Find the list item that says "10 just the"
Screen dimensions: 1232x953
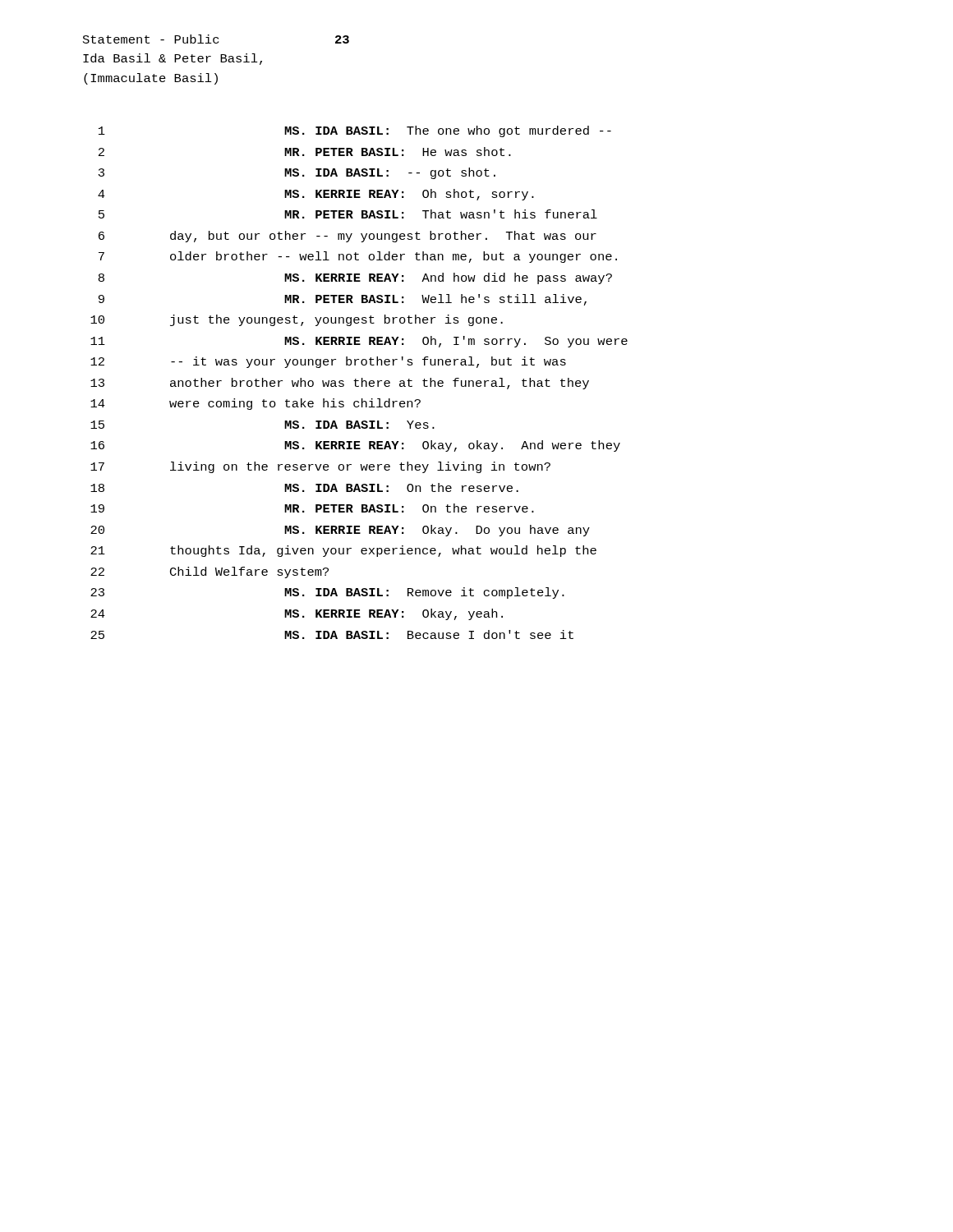(x=476, y=321)
